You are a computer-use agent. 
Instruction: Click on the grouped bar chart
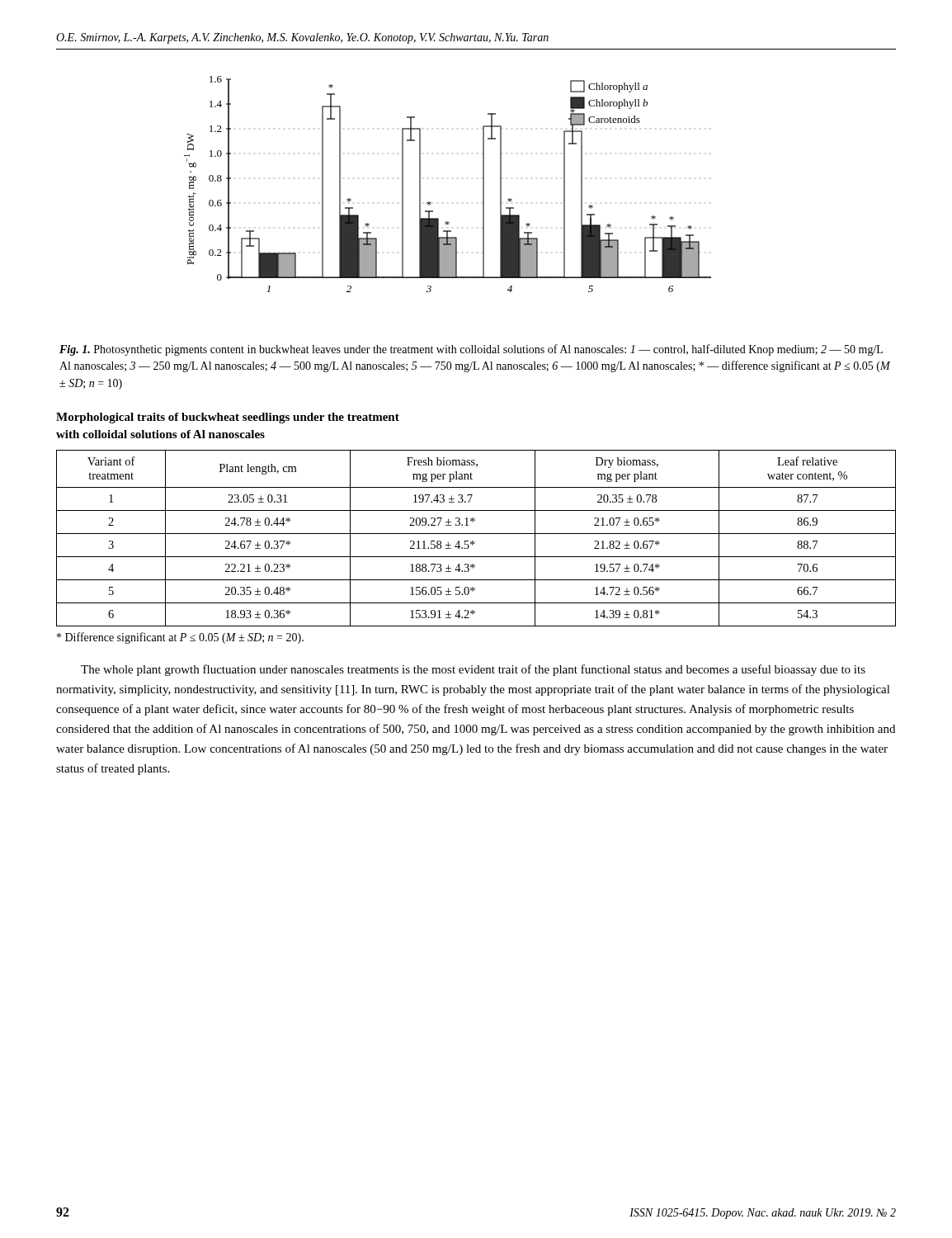coord(476,199)
